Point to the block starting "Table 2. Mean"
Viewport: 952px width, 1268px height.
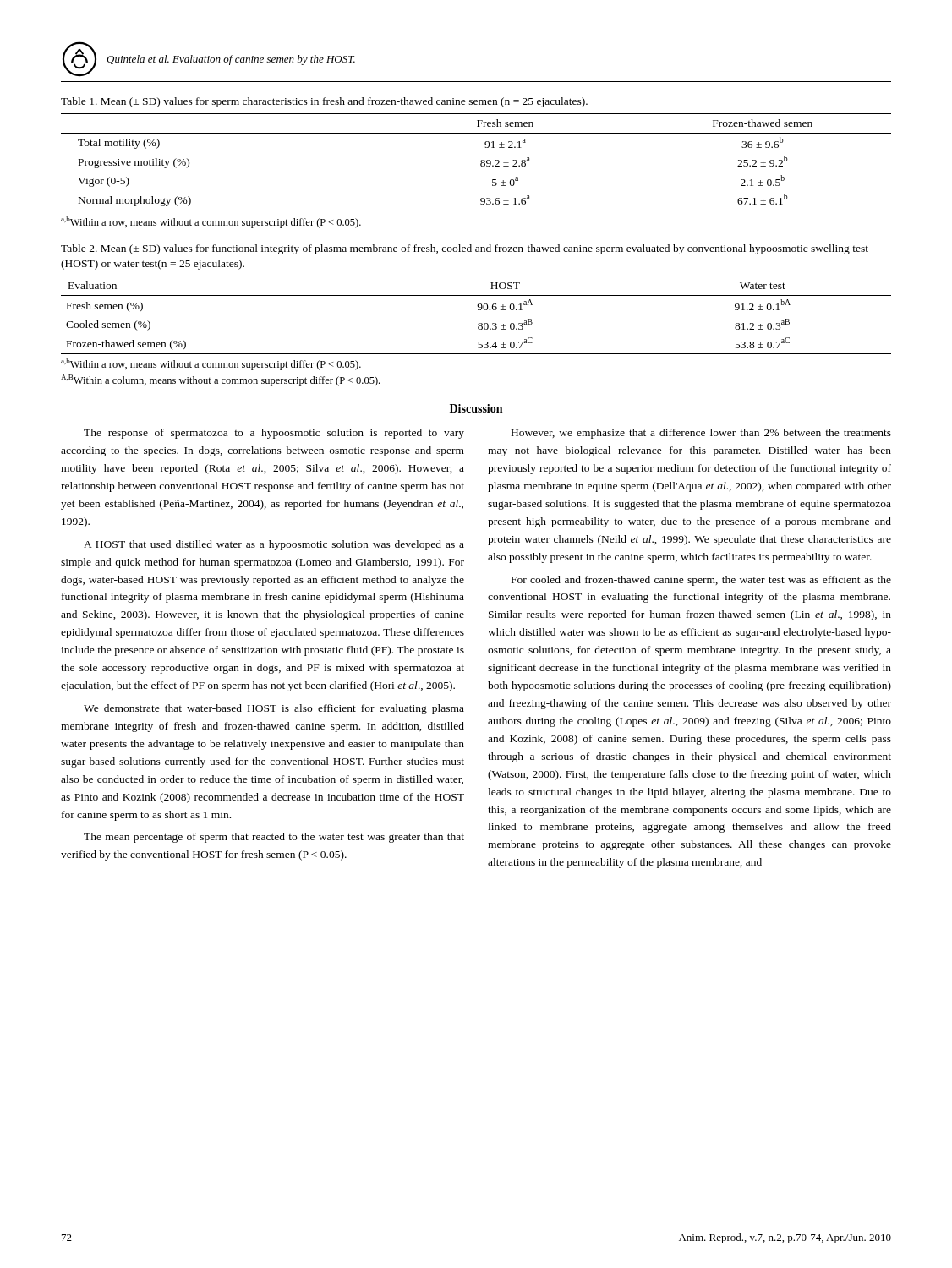(465, 256)
